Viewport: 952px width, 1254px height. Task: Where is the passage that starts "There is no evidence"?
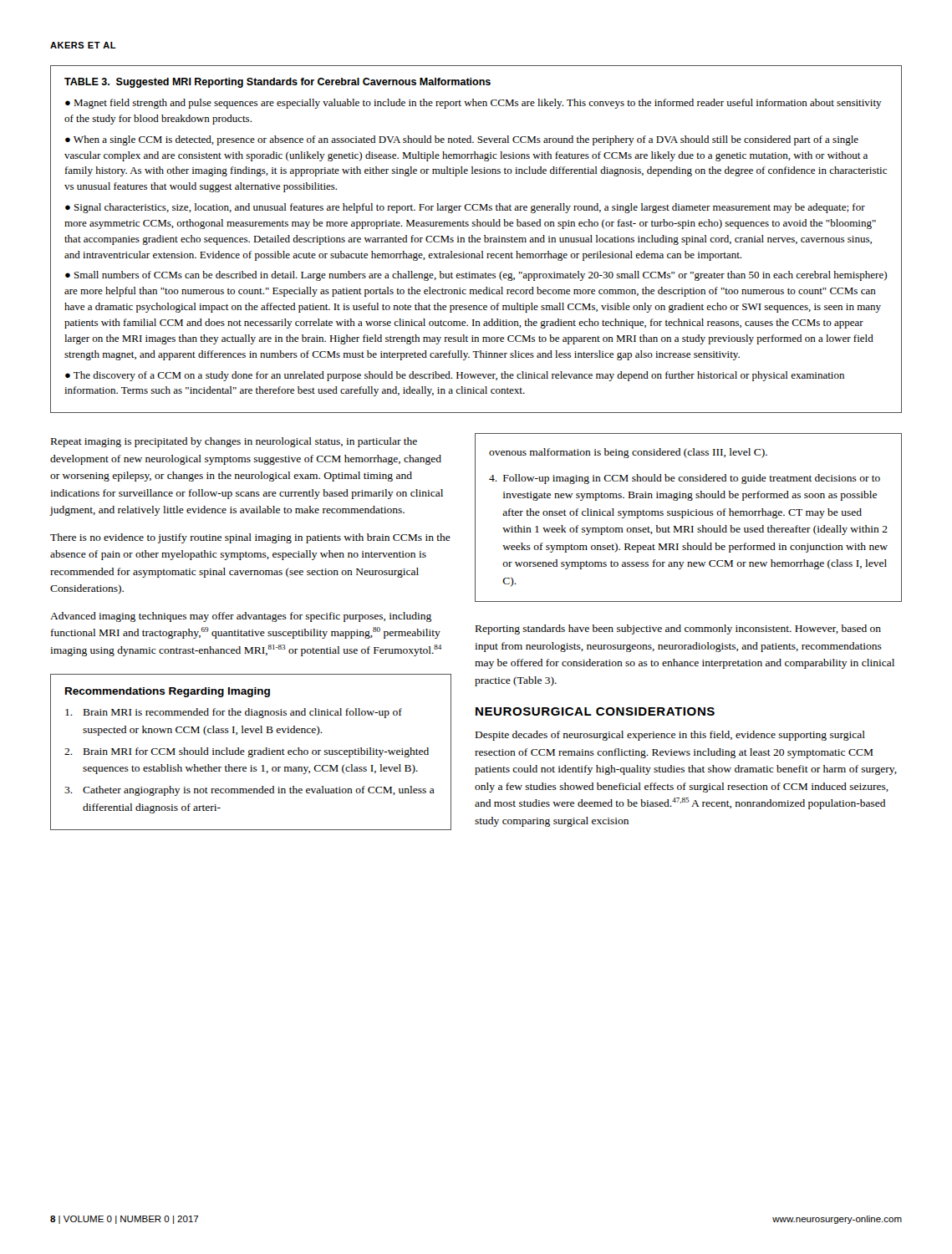(x=250, y=563)
